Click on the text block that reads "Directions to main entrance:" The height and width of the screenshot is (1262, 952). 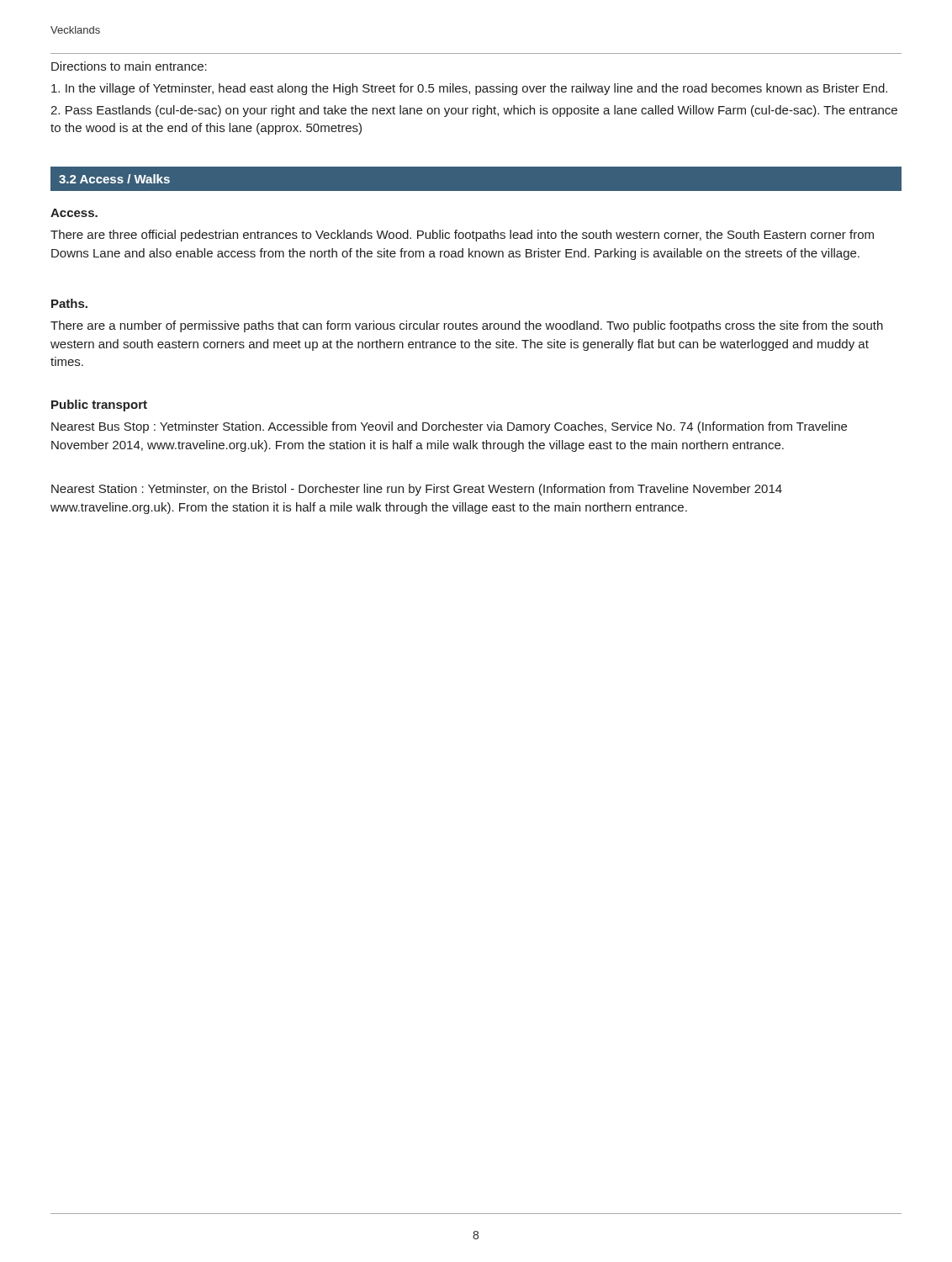[476, 97]
